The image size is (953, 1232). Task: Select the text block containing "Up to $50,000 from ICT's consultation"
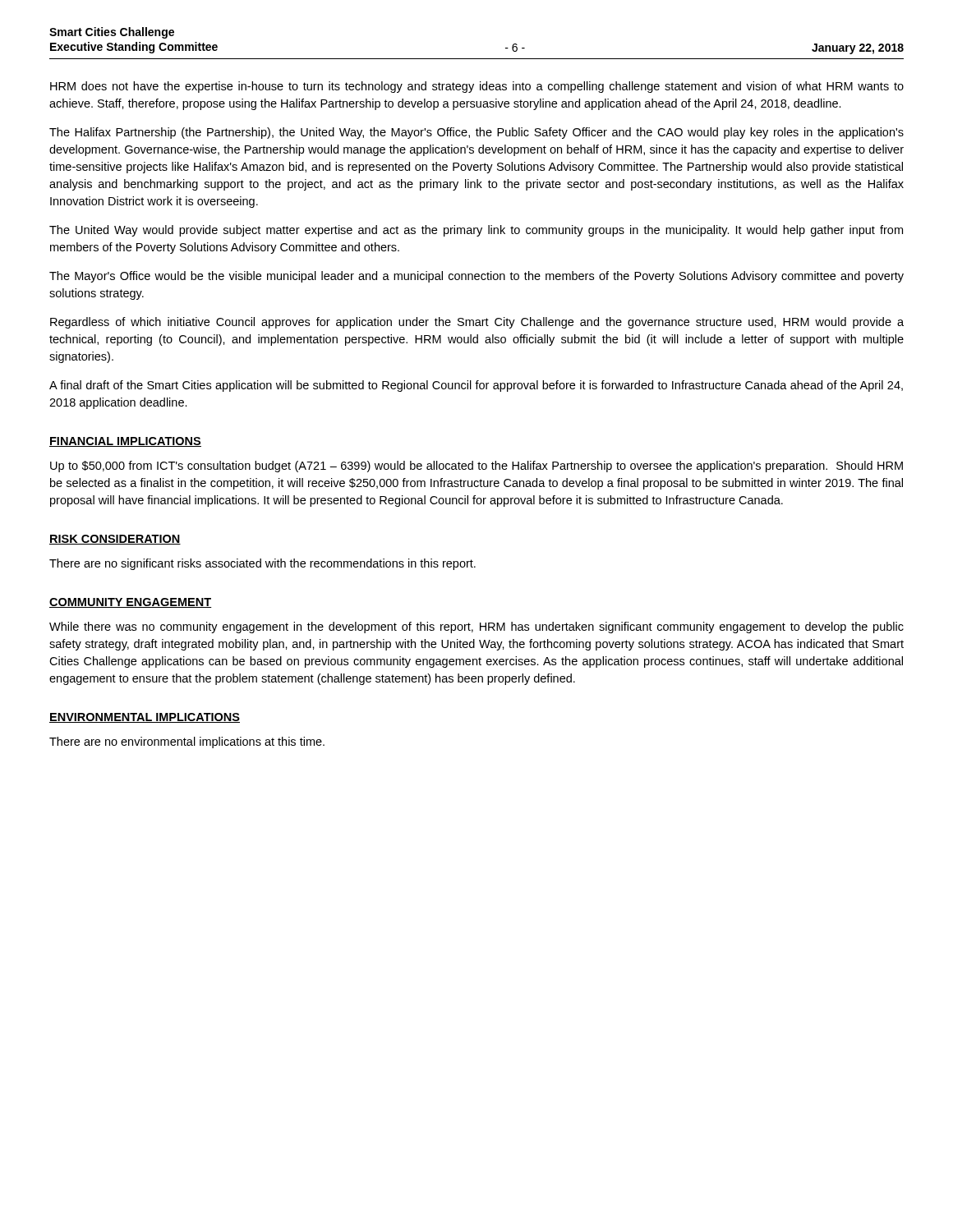point(476,483)
